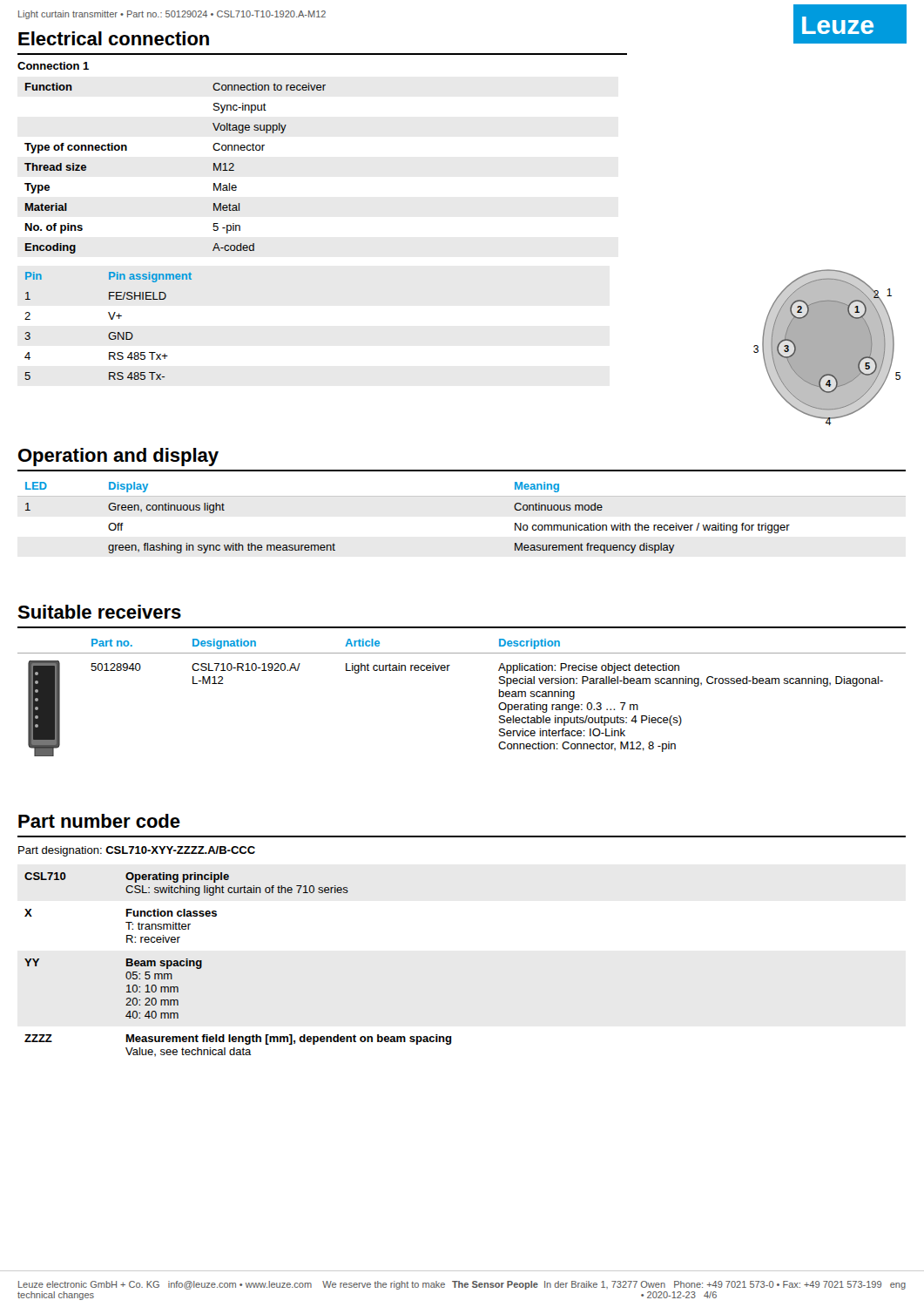This screenshot has height=1307, width=924.
Task: Find the title that reads "Electrical connection"
Action: point(114,38)
